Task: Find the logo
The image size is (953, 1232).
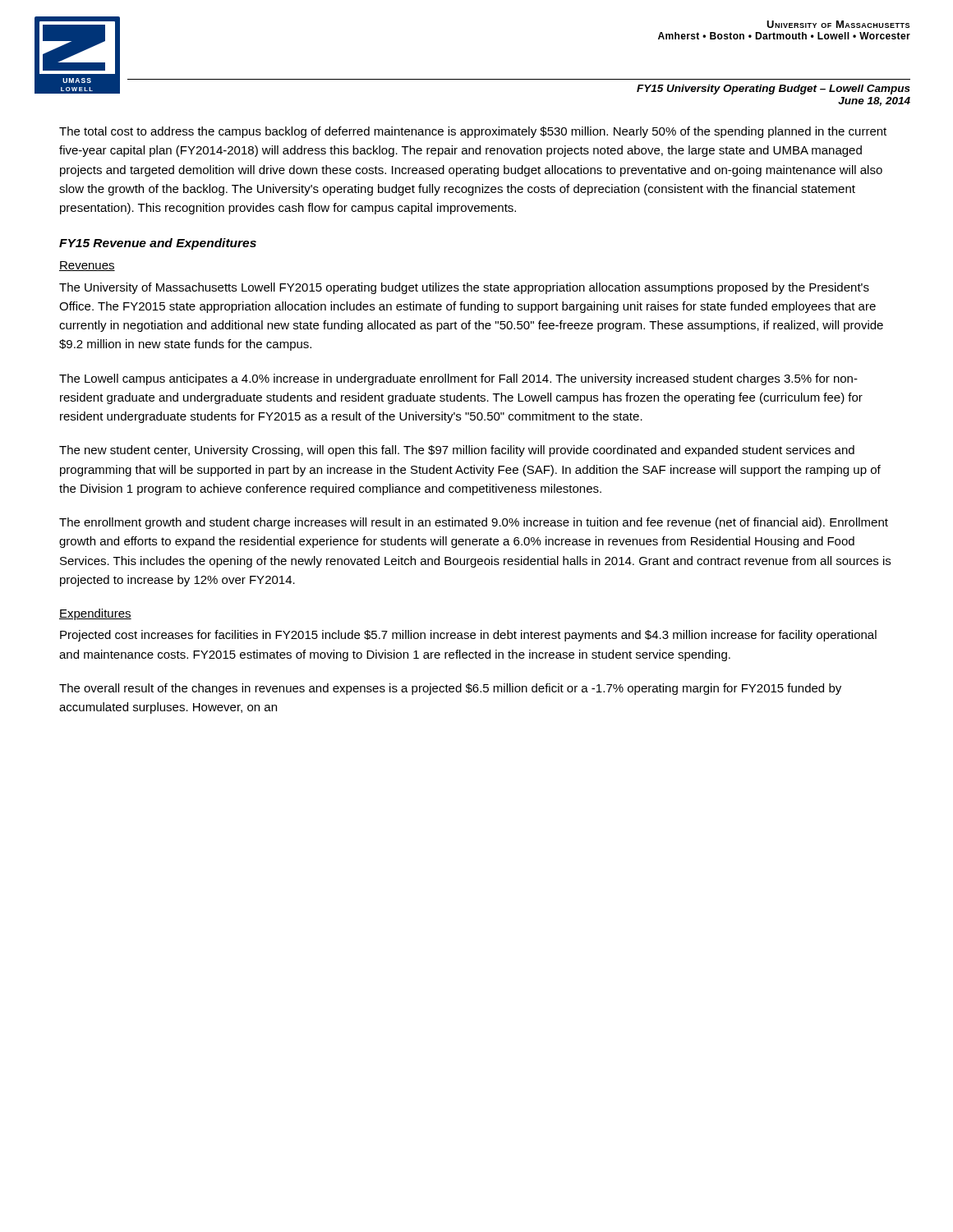Action: click(77, 55)
